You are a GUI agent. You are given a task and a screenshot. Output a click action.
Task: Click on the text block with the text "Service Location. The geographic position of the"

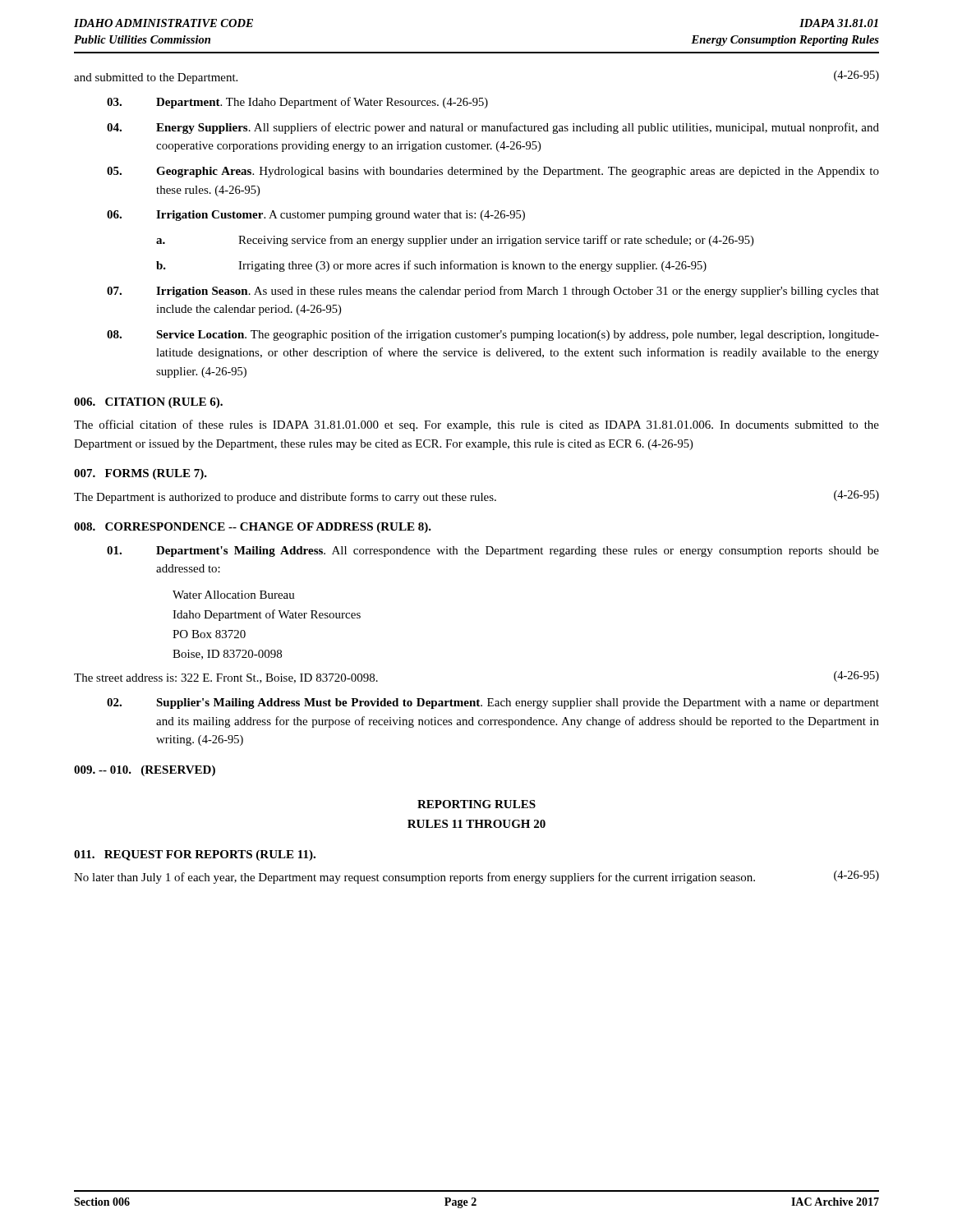pyautogui.click(x=476, y=353)
